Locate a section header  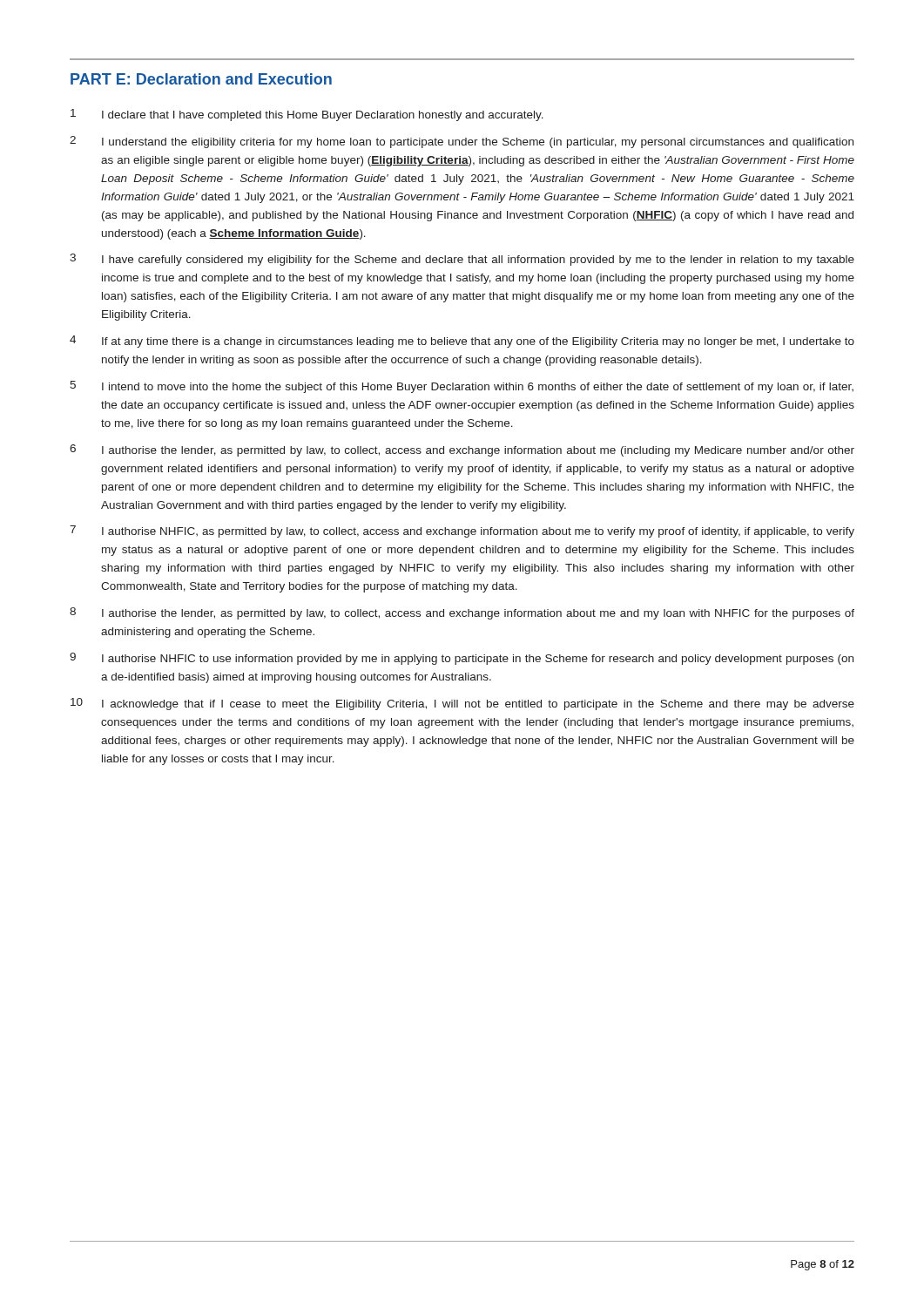[201, 79]
